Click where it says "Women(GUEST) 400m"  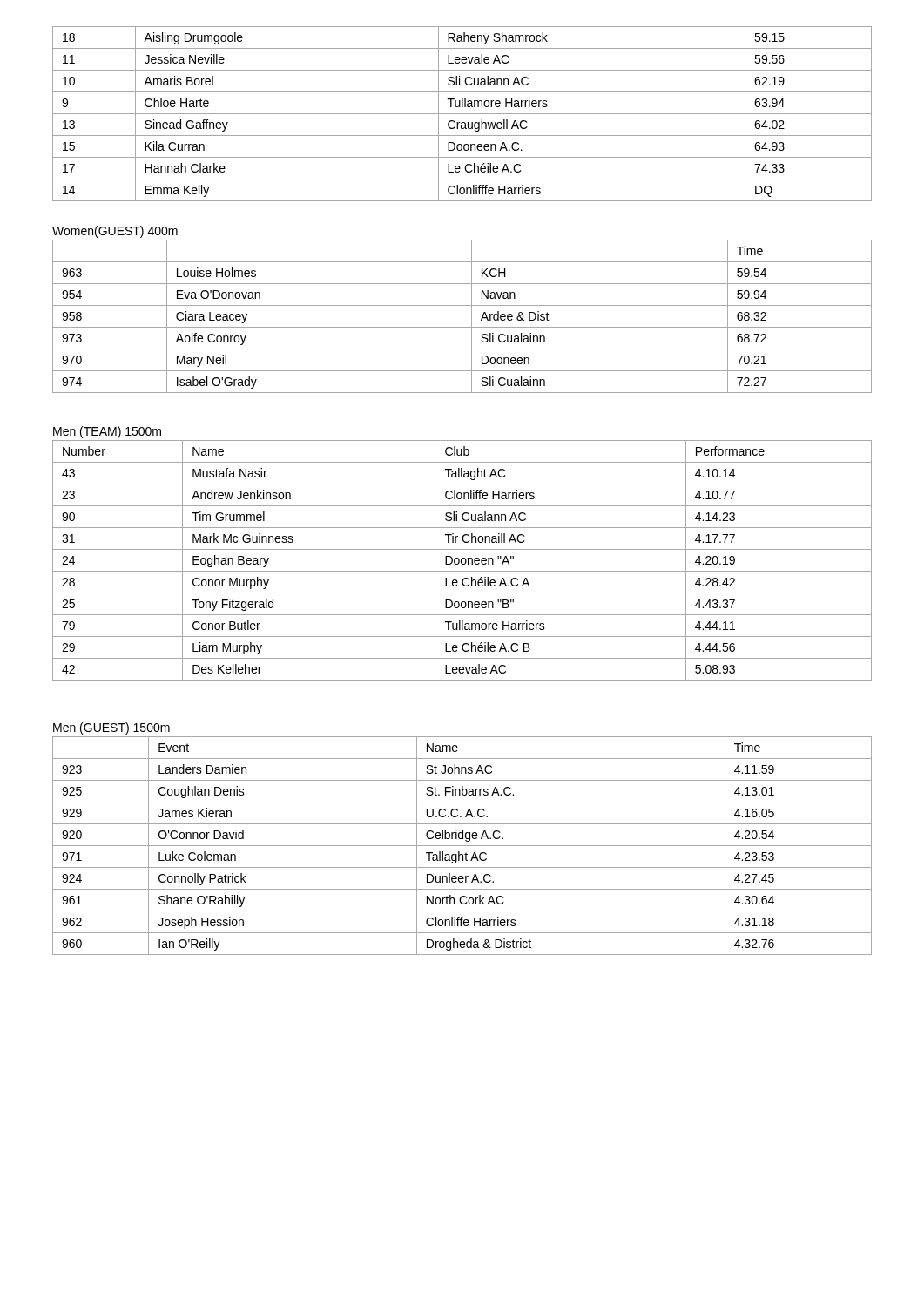click(x=115, y=231)
